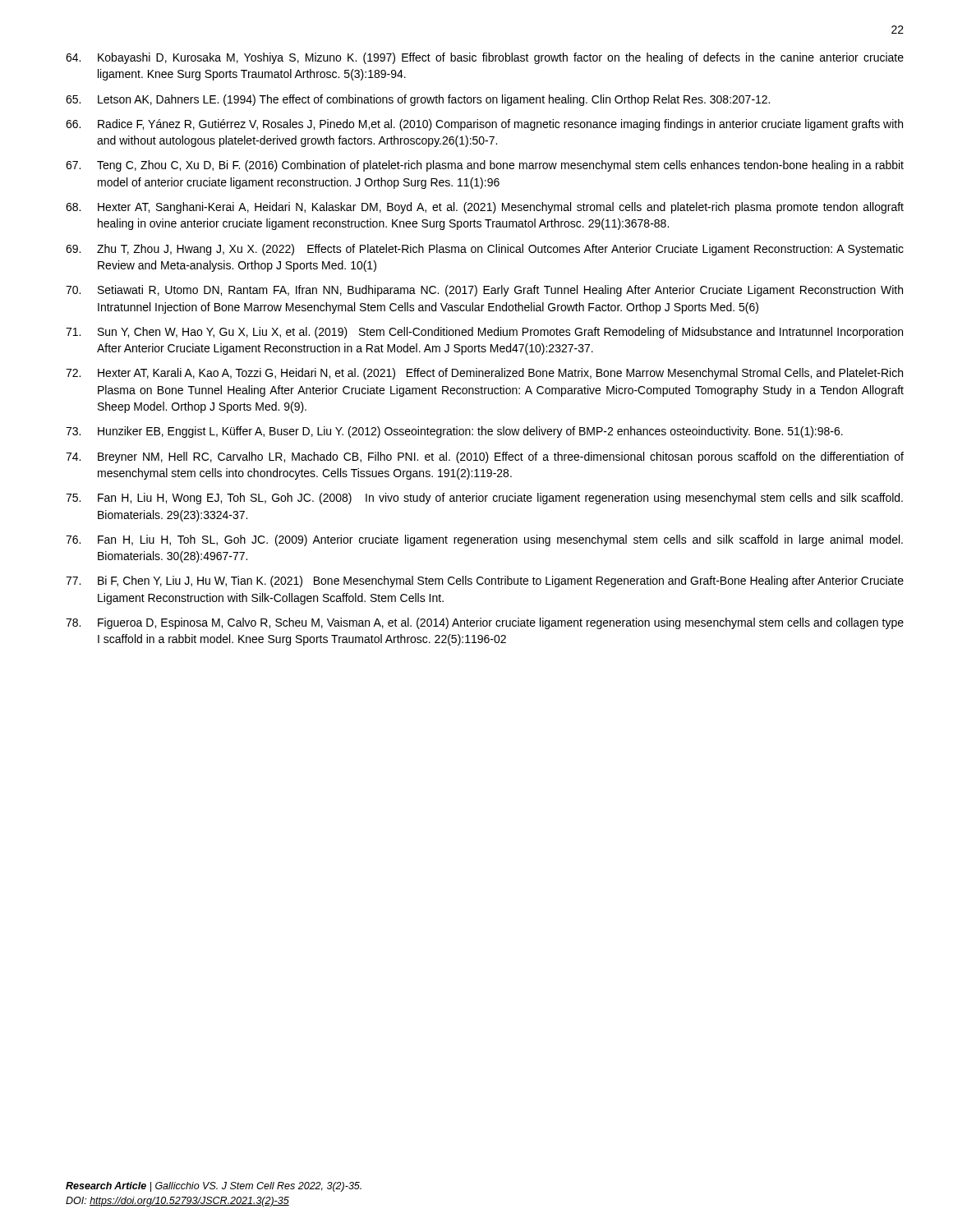Click on the element starting "64. Kobayashi D, Kurosaka"
This screenshot has height=1232, width=953.
(485, 66)
